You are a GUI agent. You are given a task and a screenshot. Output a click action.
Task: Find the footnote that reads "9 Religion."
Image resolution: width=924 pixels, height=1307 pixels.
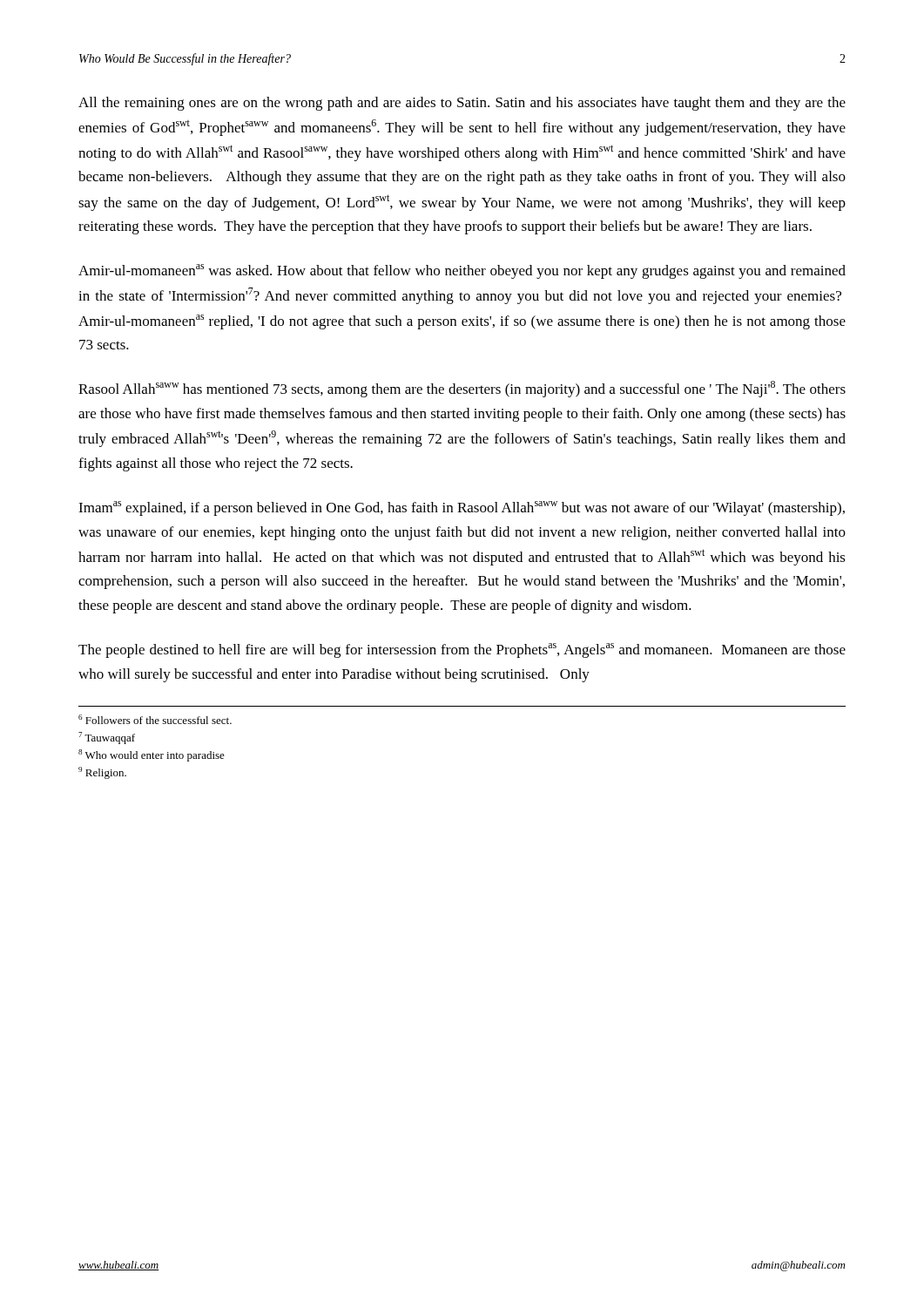[103, 772]
